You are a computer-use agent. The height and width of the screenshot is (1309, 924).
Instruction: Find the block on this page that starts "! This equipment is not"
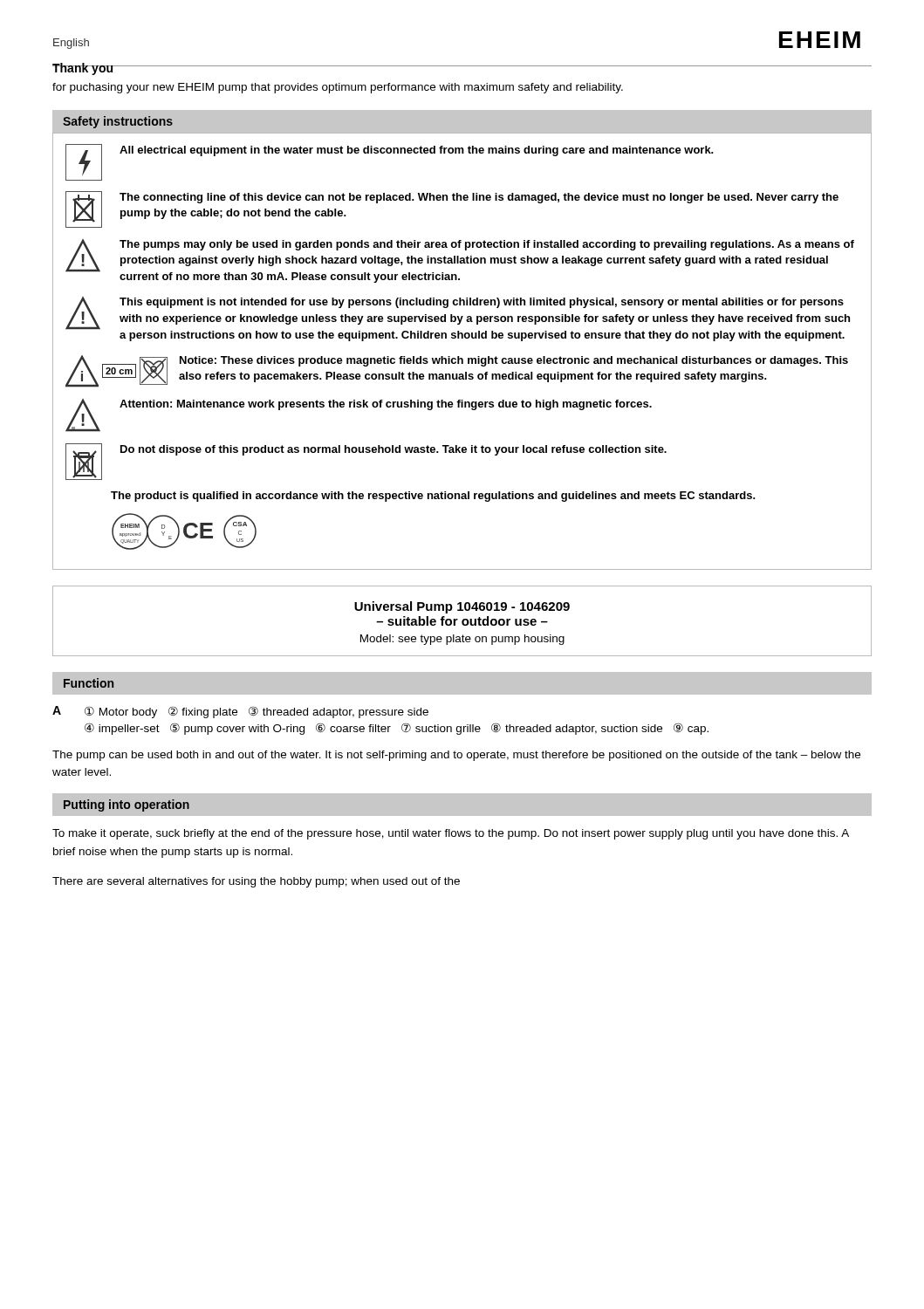(x=462, y=319)
